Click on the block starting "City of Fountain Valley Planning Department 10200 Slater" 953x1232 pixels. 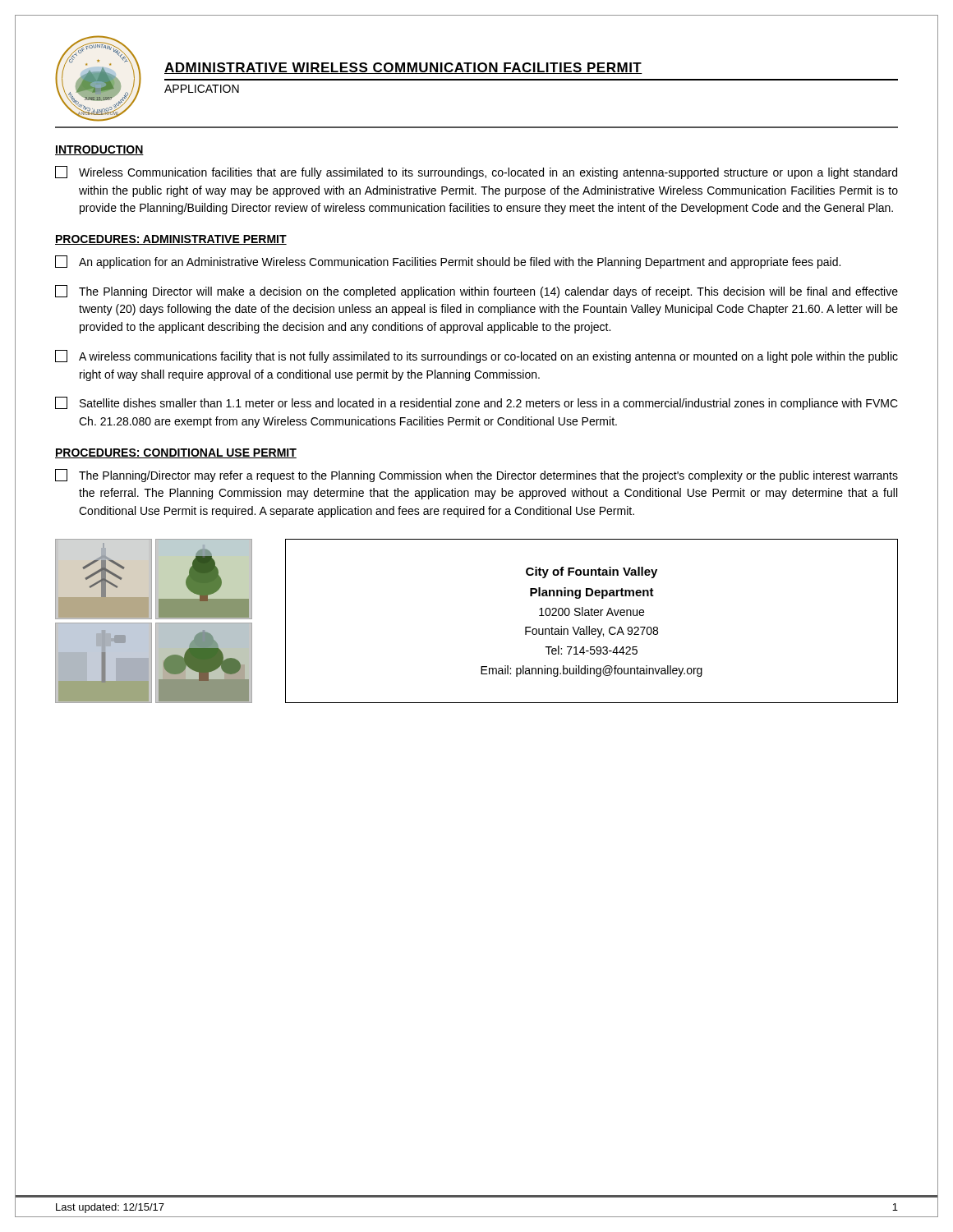click(x=592, y=621)
